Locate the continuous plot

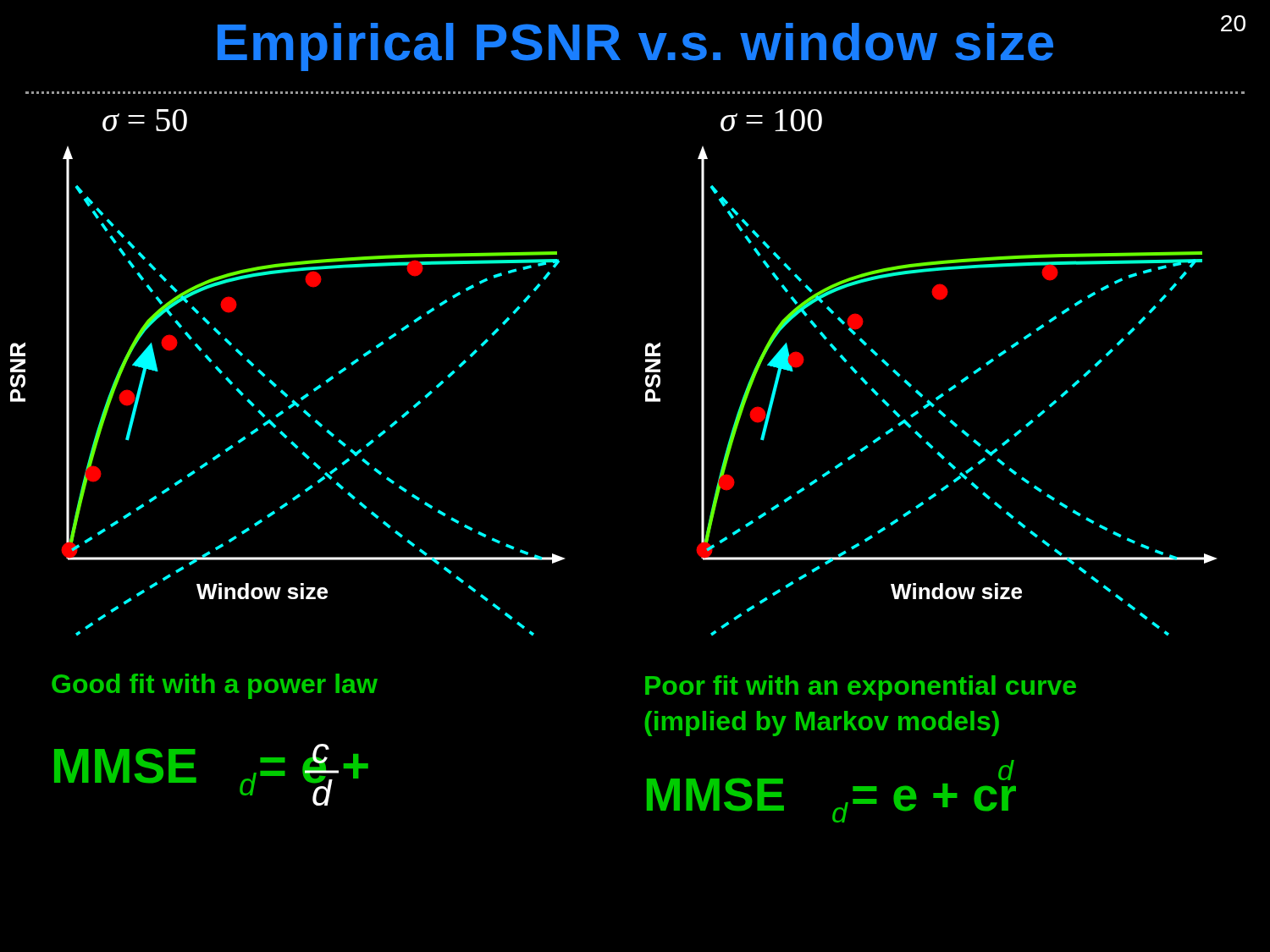click(635, 398)
